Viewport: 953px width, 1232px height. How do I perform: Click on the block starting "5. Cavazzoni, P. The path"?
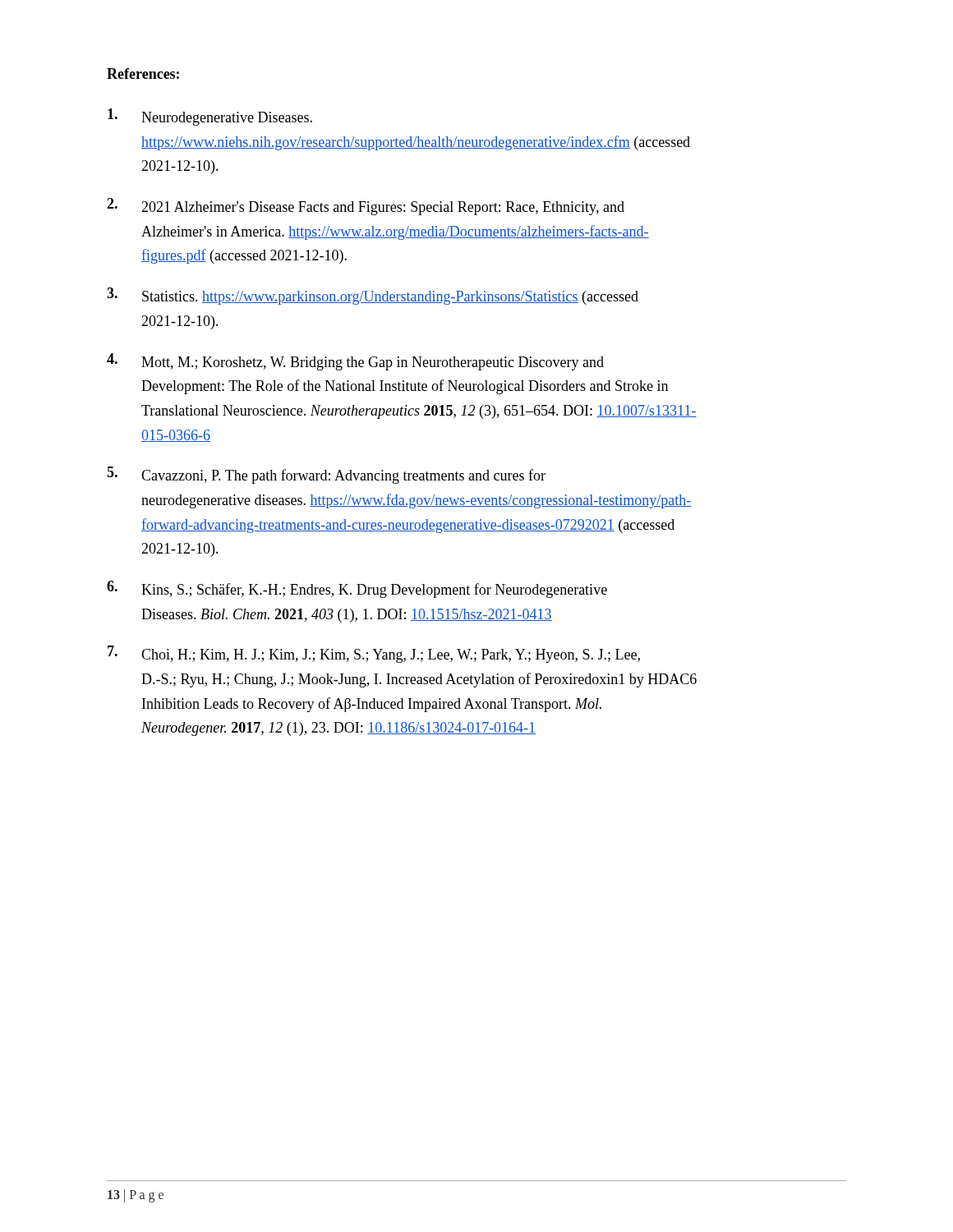pos(476,513)
